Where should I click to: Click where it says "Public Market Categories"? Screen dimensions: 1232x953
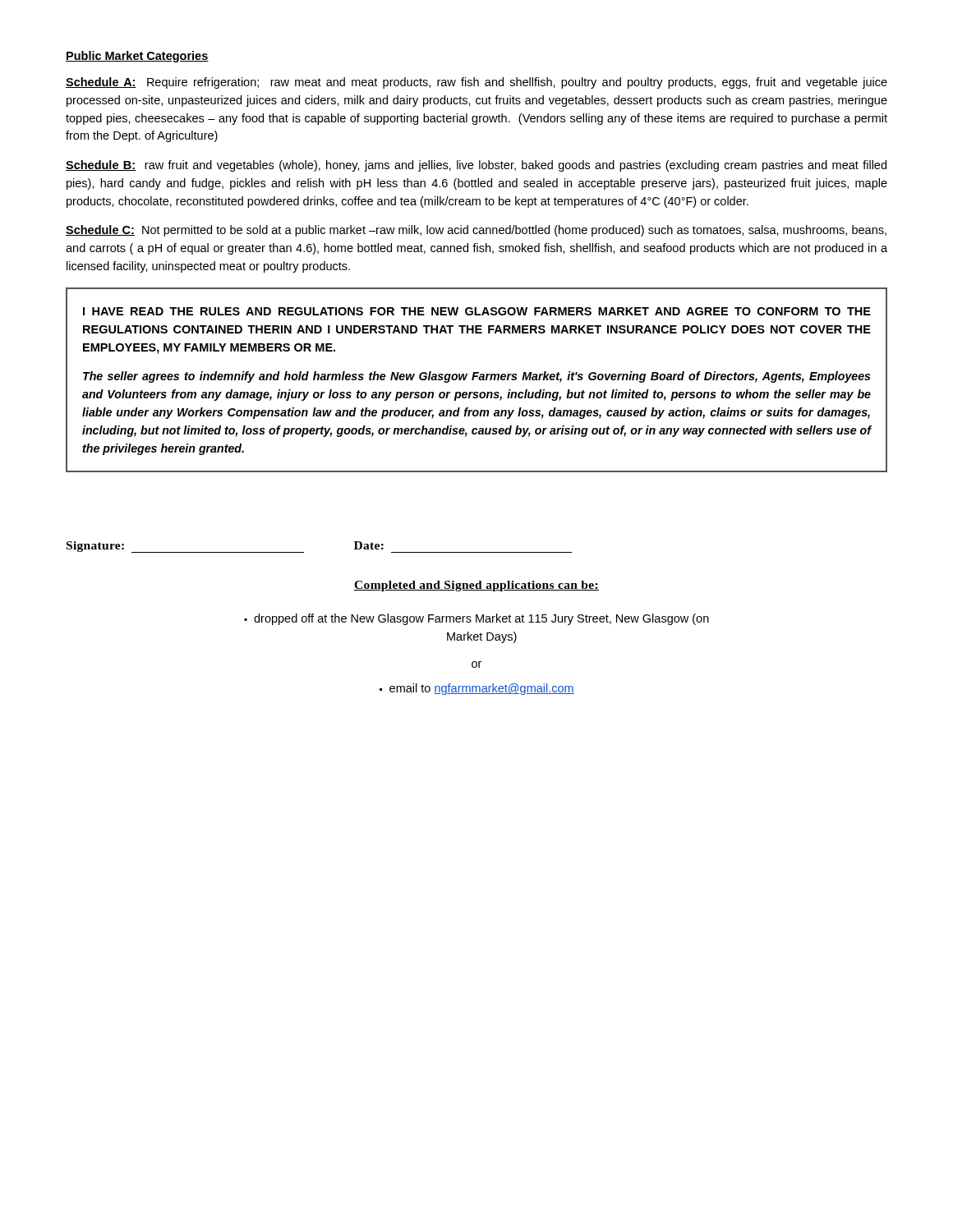(137, 56)
